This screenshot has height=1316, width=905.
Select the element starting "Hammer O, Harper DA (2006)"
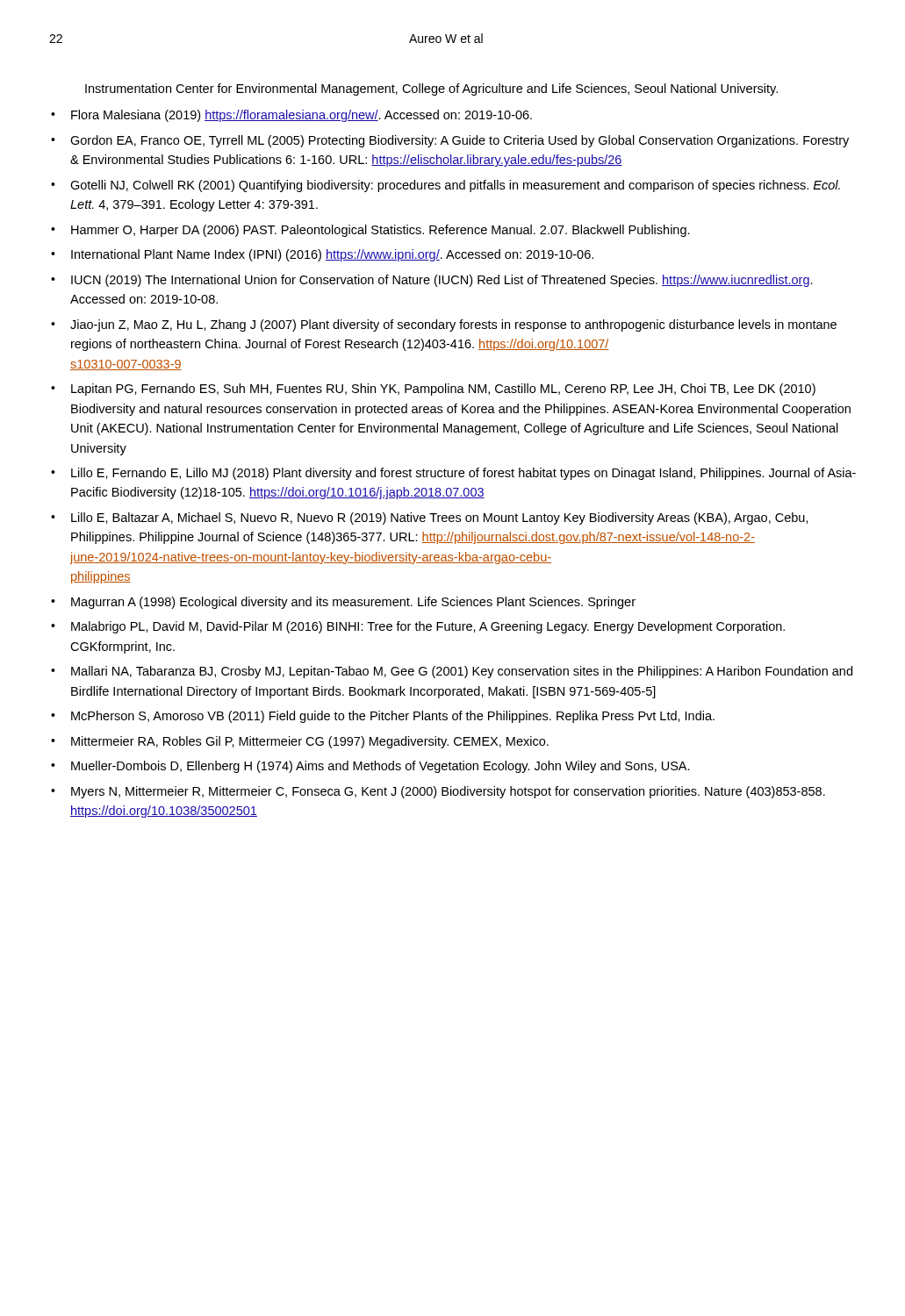[463, 230]
